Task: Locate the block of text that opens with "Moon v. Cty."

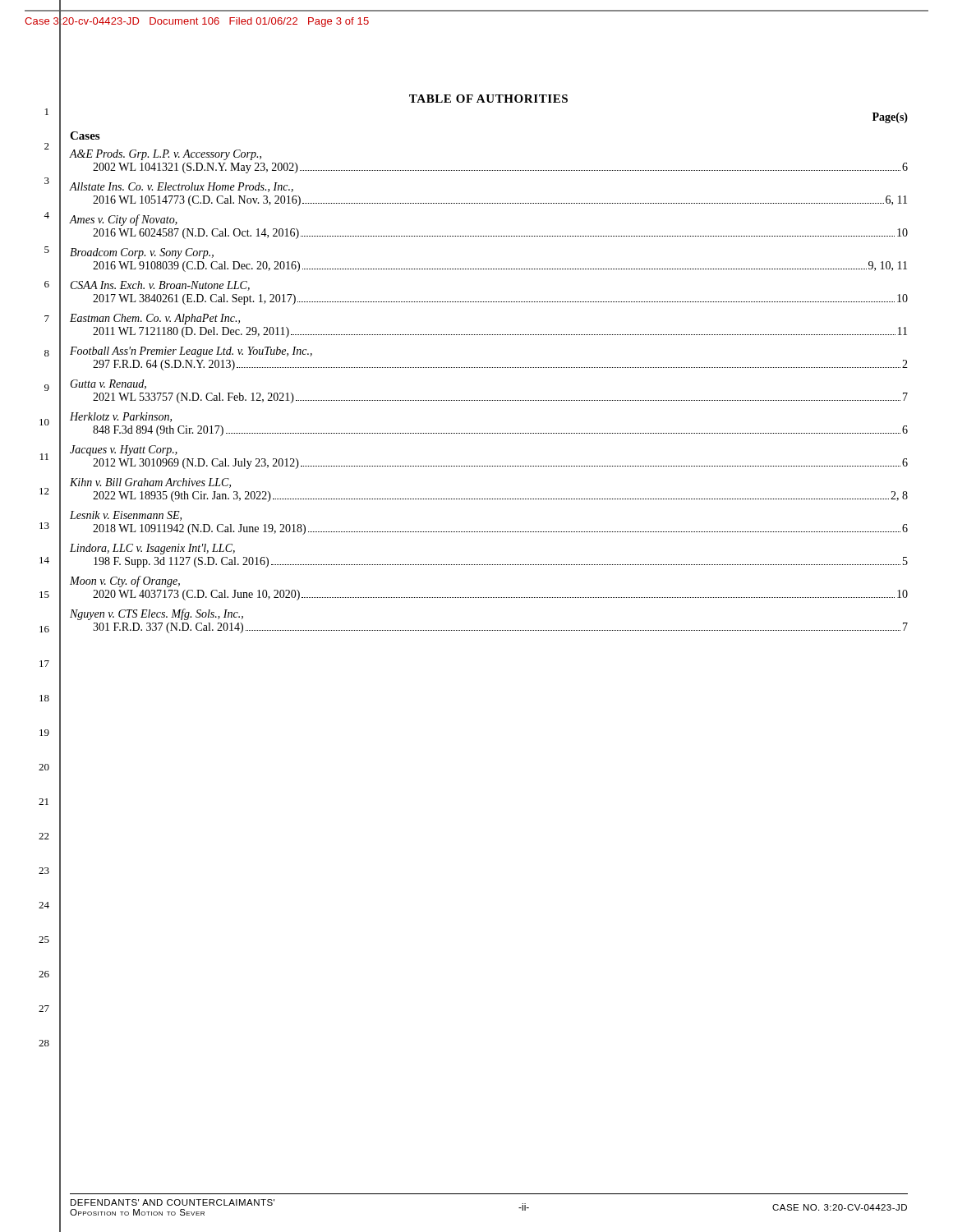Action: pos(489,588)
